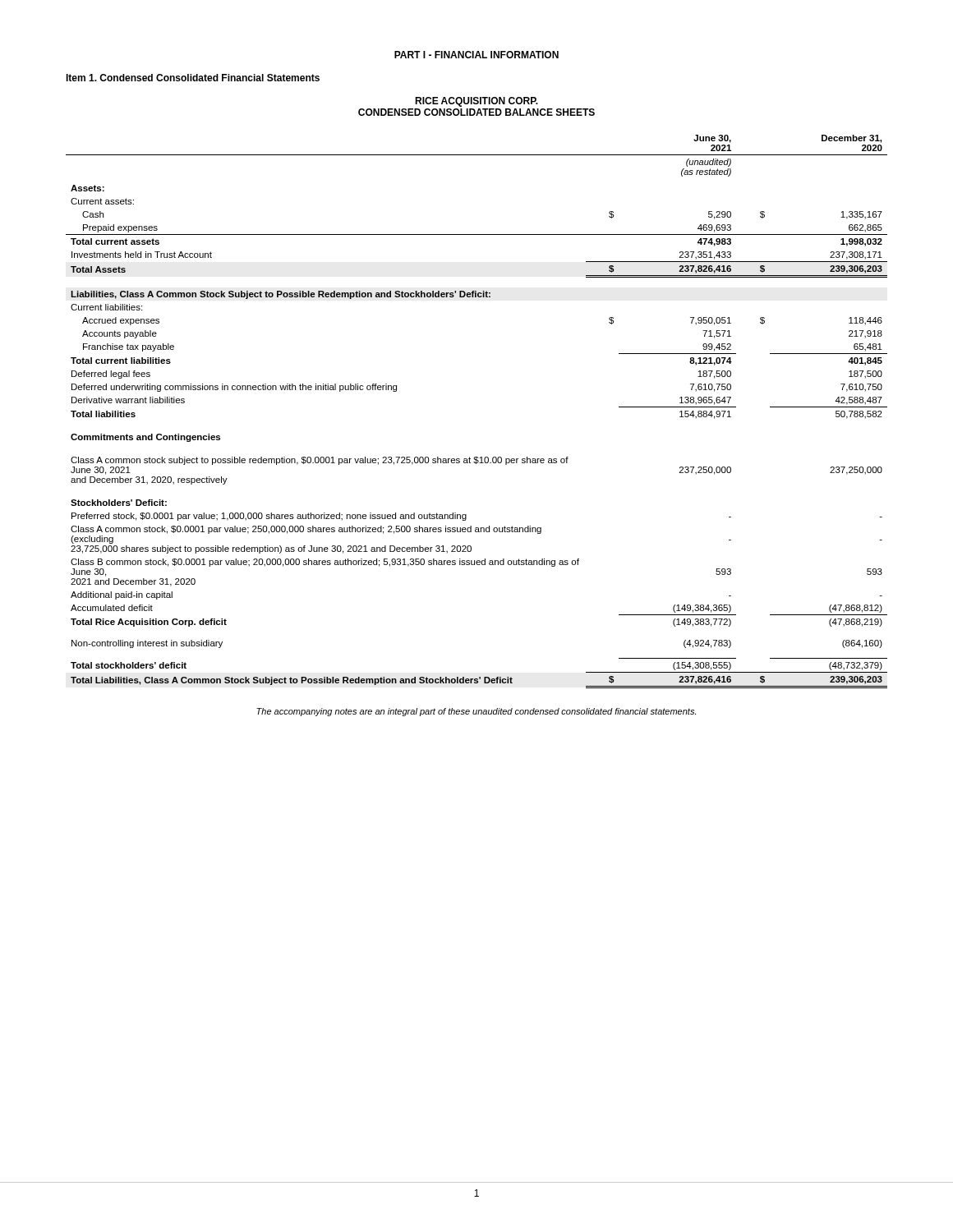Click on the block starting "Item 1. Condensed Consolidated"
The width and height of the screenshot is (953, 1232).
coord(193,78)
